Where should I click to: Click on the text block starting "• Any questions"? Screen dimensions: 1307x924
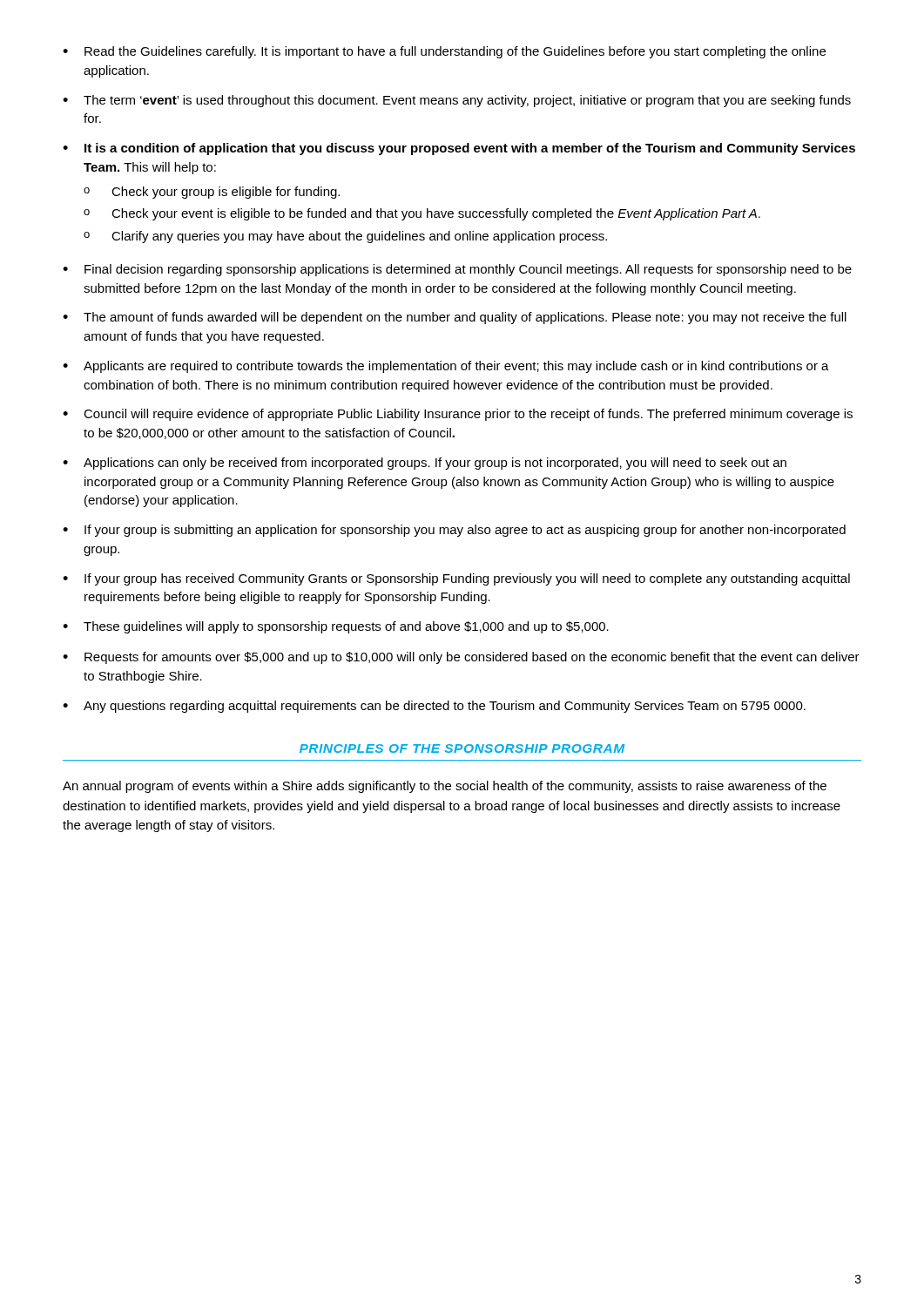tap(462, 706)
